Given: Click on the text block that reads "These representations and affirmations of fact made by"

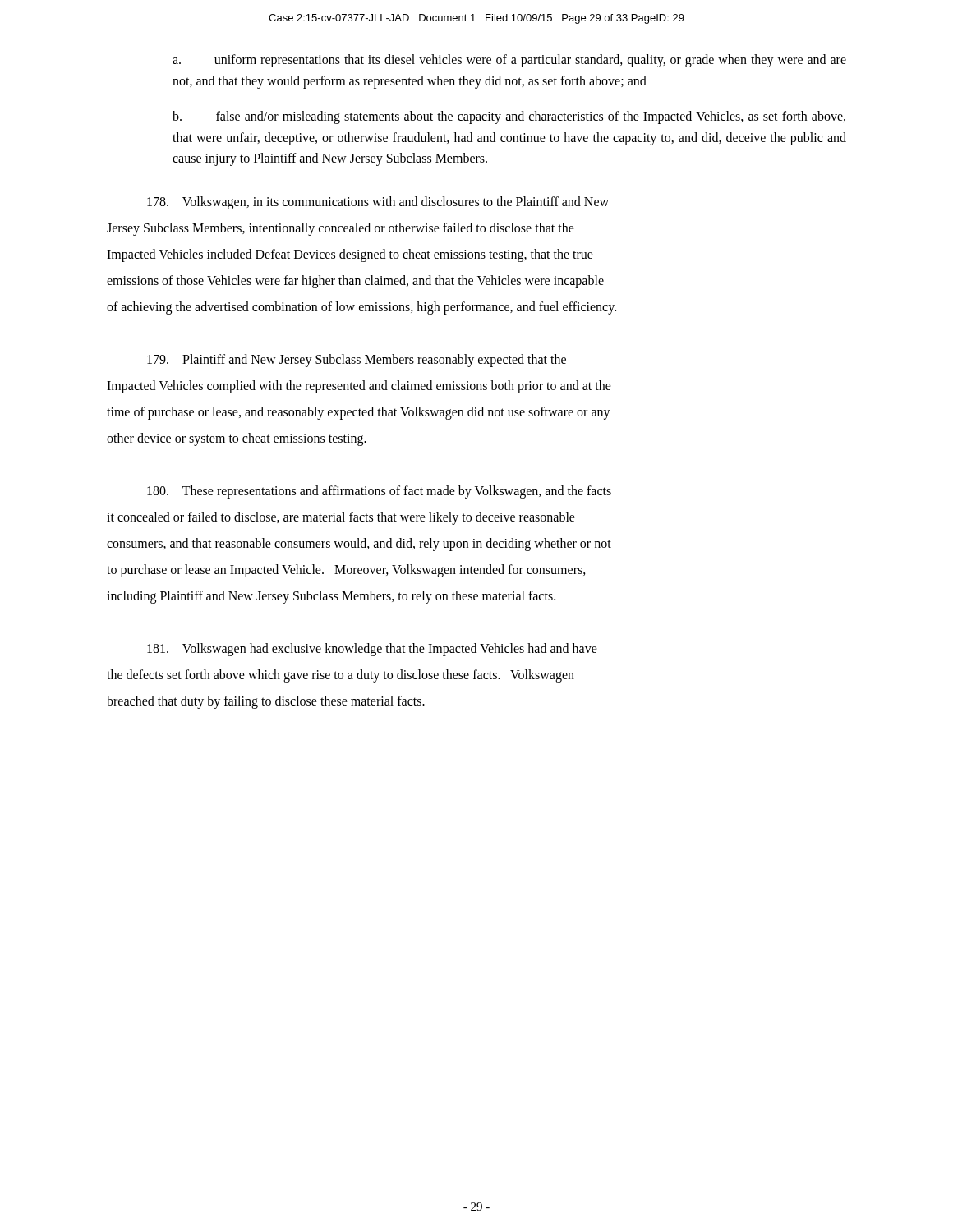Looking at the screenshot, I should 476,544.
